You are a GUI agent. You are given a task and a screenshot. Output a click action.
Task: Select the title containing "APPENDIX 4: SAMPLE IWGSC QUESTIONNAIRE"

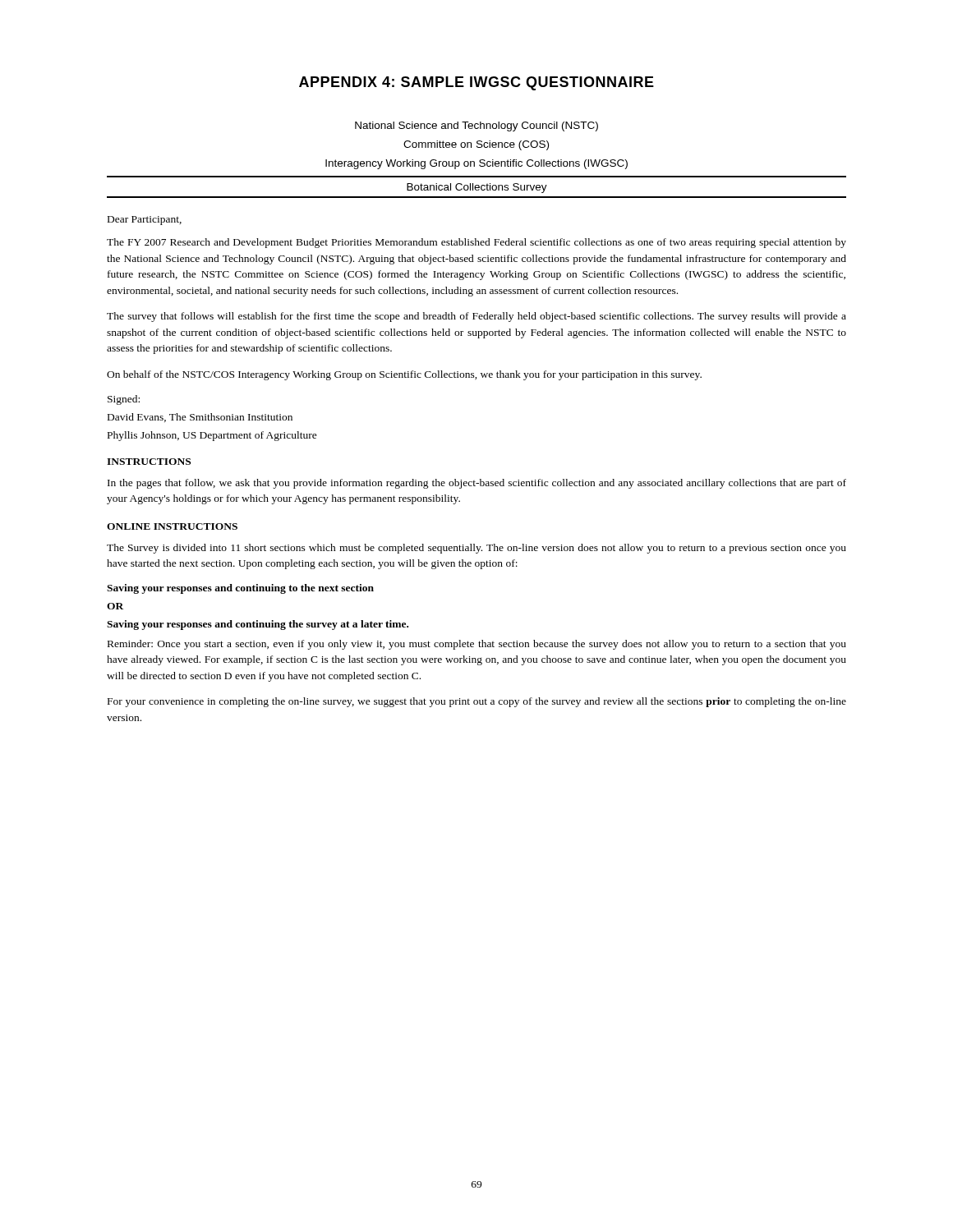(x=476, y=83)
